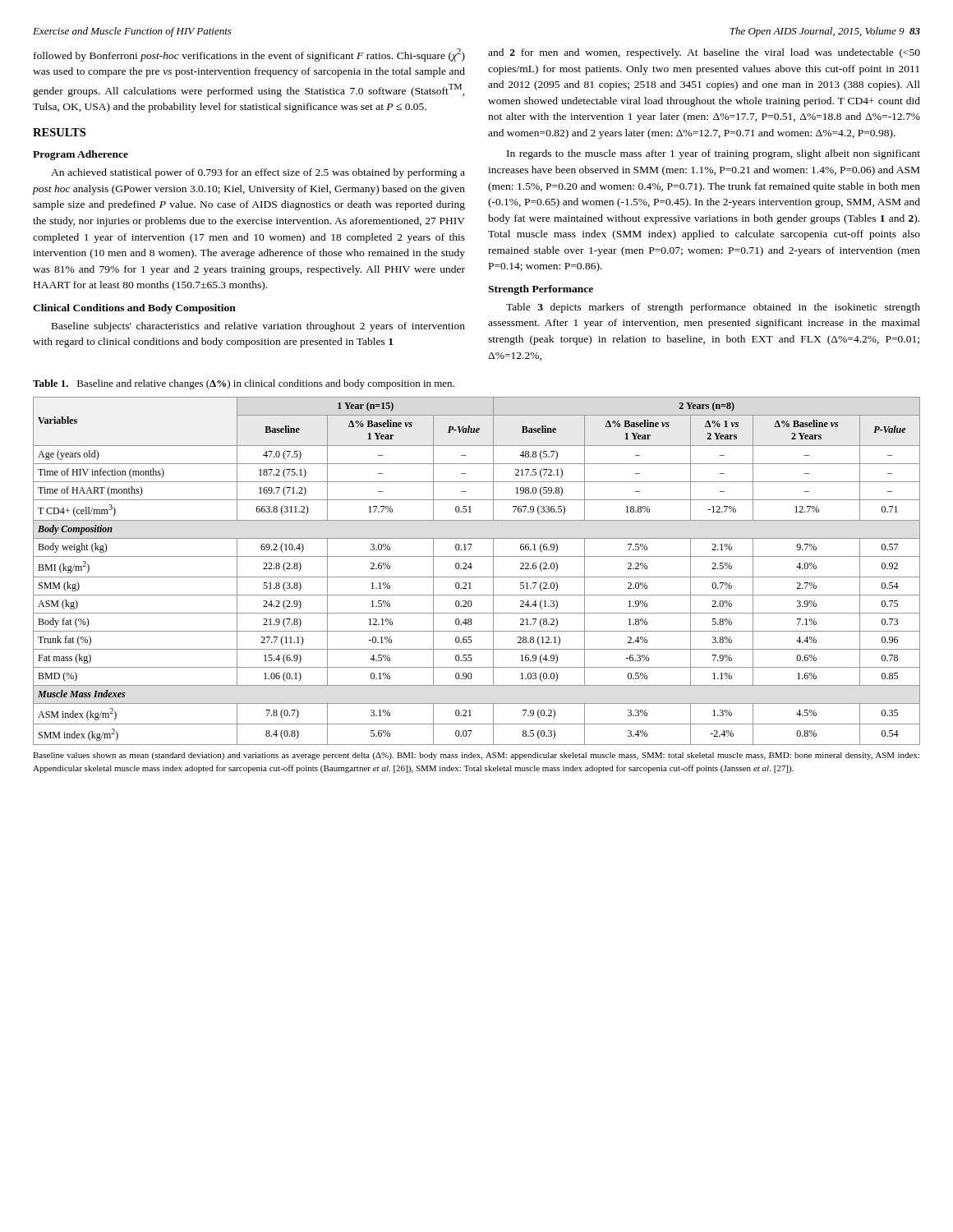Viewport: 953px width, 1232px height.
Task: Select the region starting "Program Adherence"
Action: pos(81,155)
